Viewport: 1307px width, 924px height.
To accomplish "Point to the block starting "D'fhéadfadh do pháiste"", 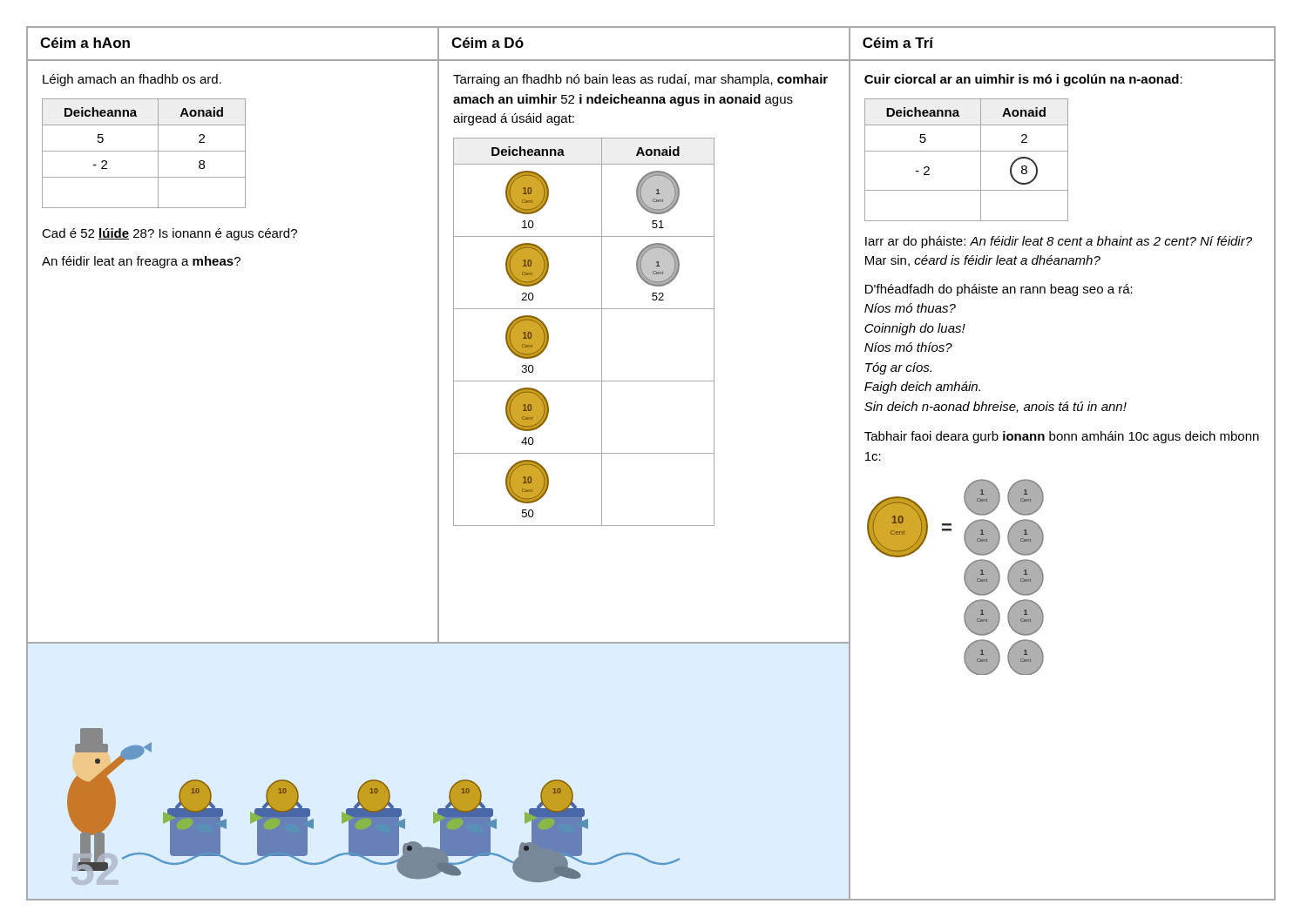I will point(999,290).
